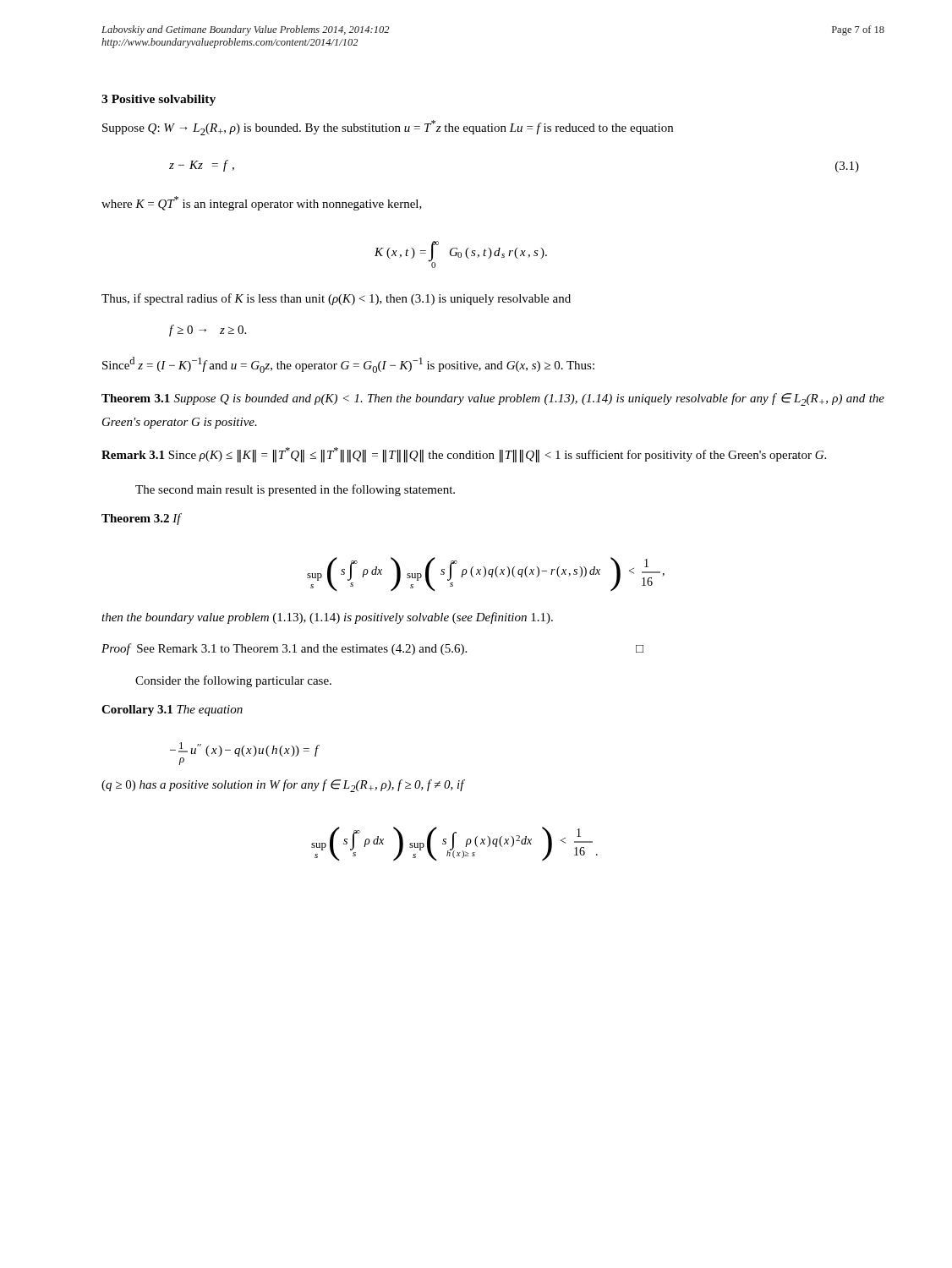The width and height of the screenshot is (952, 1268).
Task: Select the element starting "f ≥ 0 → z"
Action: (x=224, y=329)
